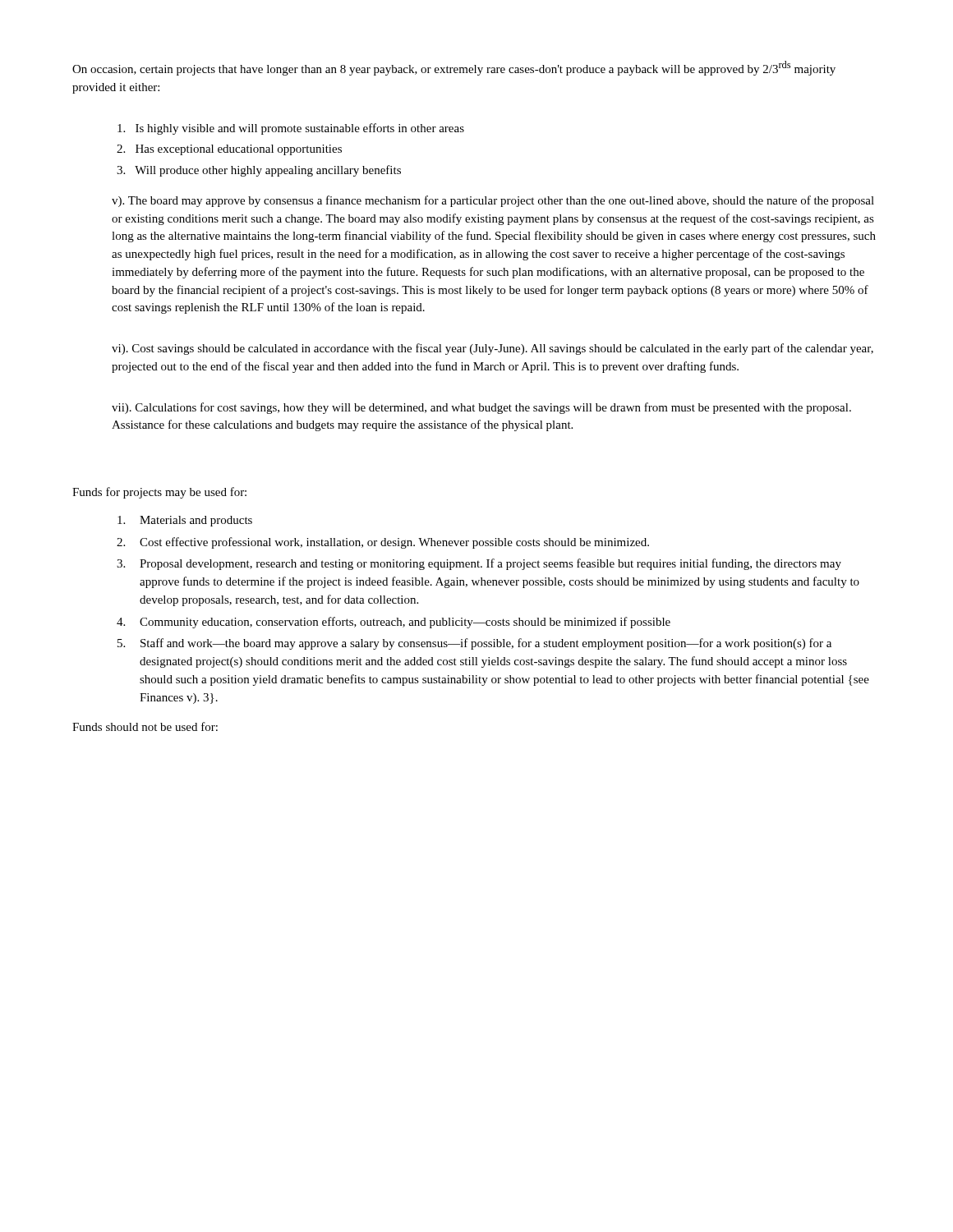This screenshot has width=953, height=1232.
Task: Point to the text starting "2.Cost effective professional work,"
Action: pos(383,542)
